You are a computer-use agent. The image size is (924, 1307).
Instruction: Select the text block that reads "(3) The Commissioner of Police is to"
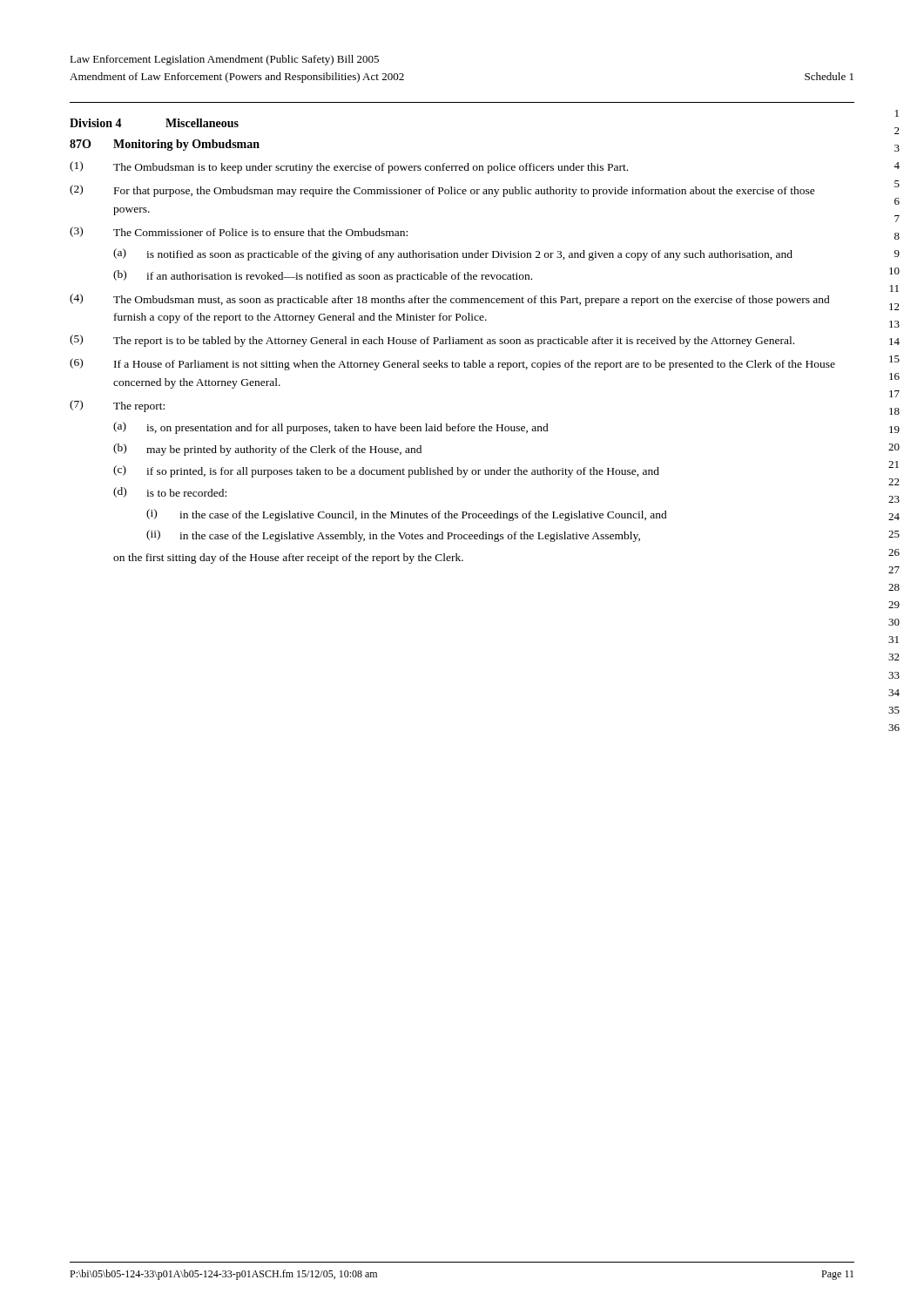(x=239, y=232)
